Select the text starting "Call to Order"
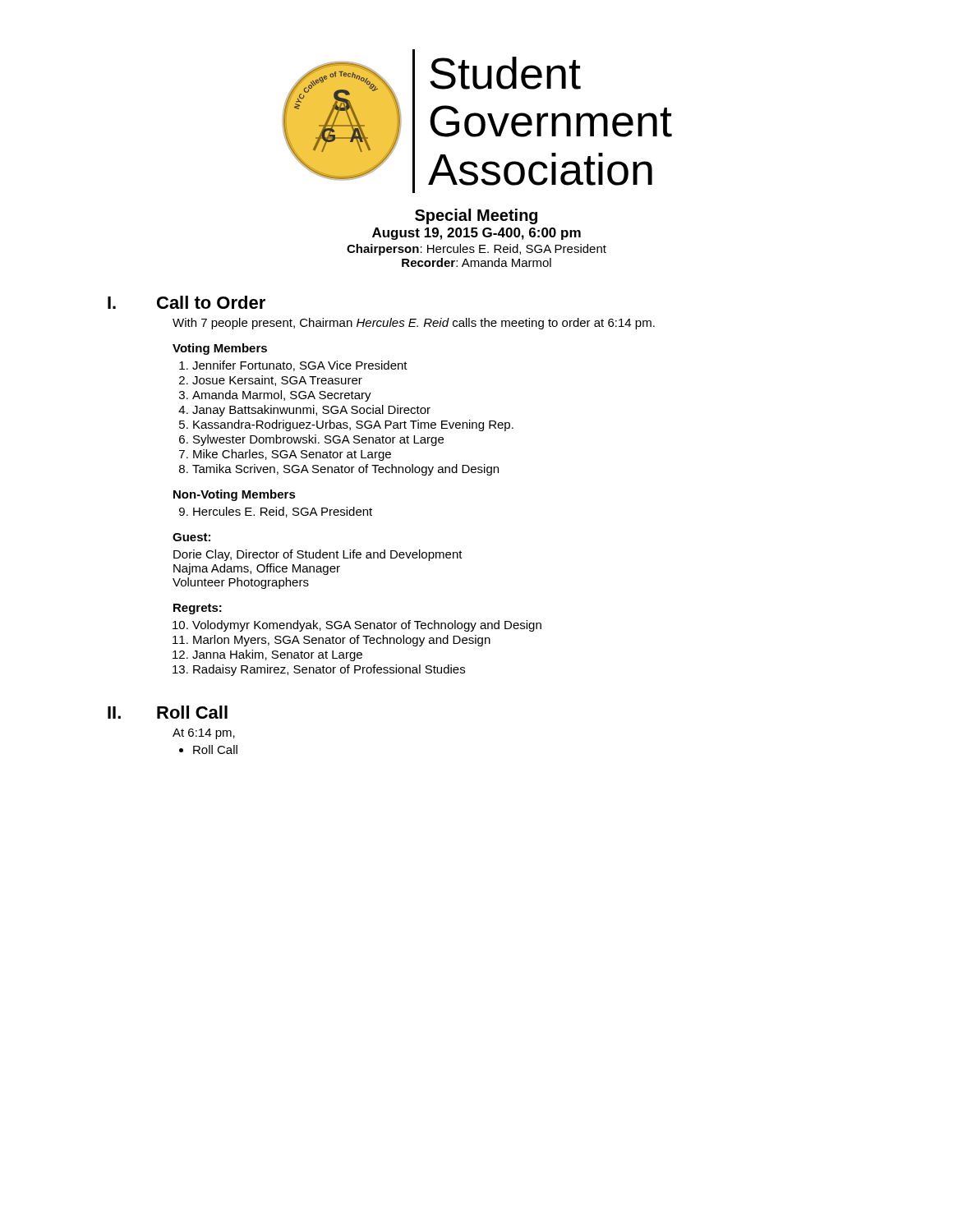The height and width of the screenshot is (1232, 953). (x=211, y=303)
